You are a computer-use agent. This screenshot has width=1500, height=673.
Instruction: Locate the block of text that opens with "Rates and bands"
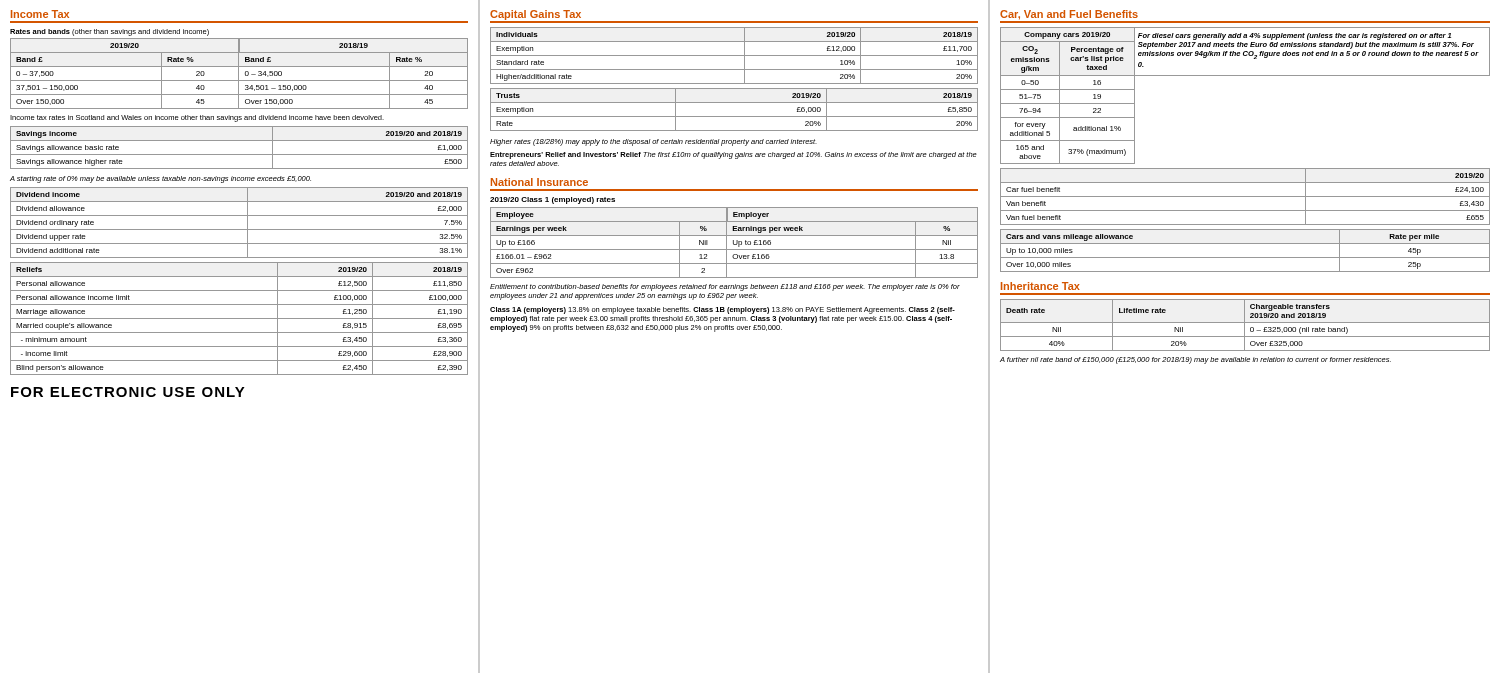point(110,31)
